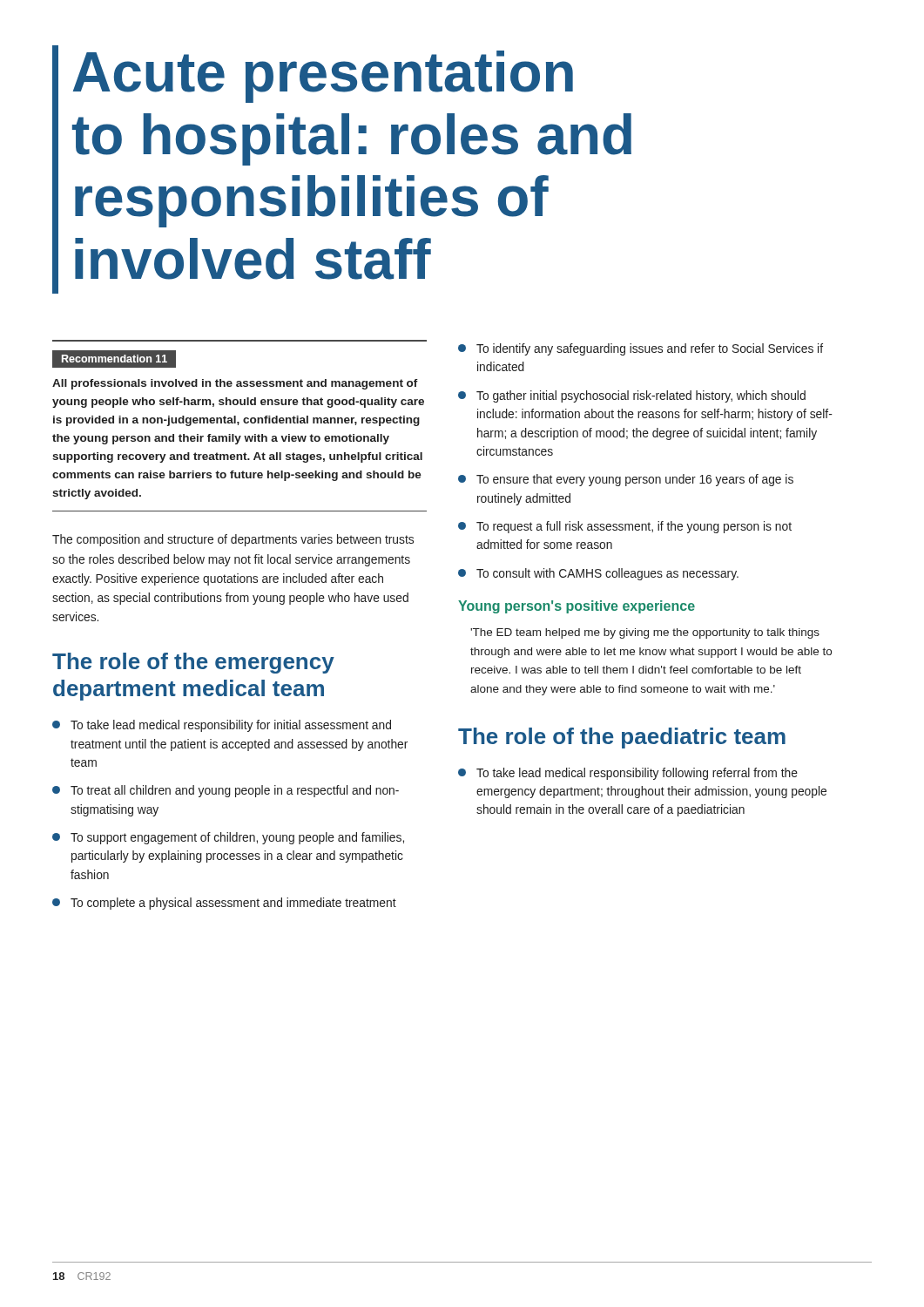Locate the text block that reads "The composition and structure of departments varies between"
The image size is (924, 1307).
click(233, 579)
